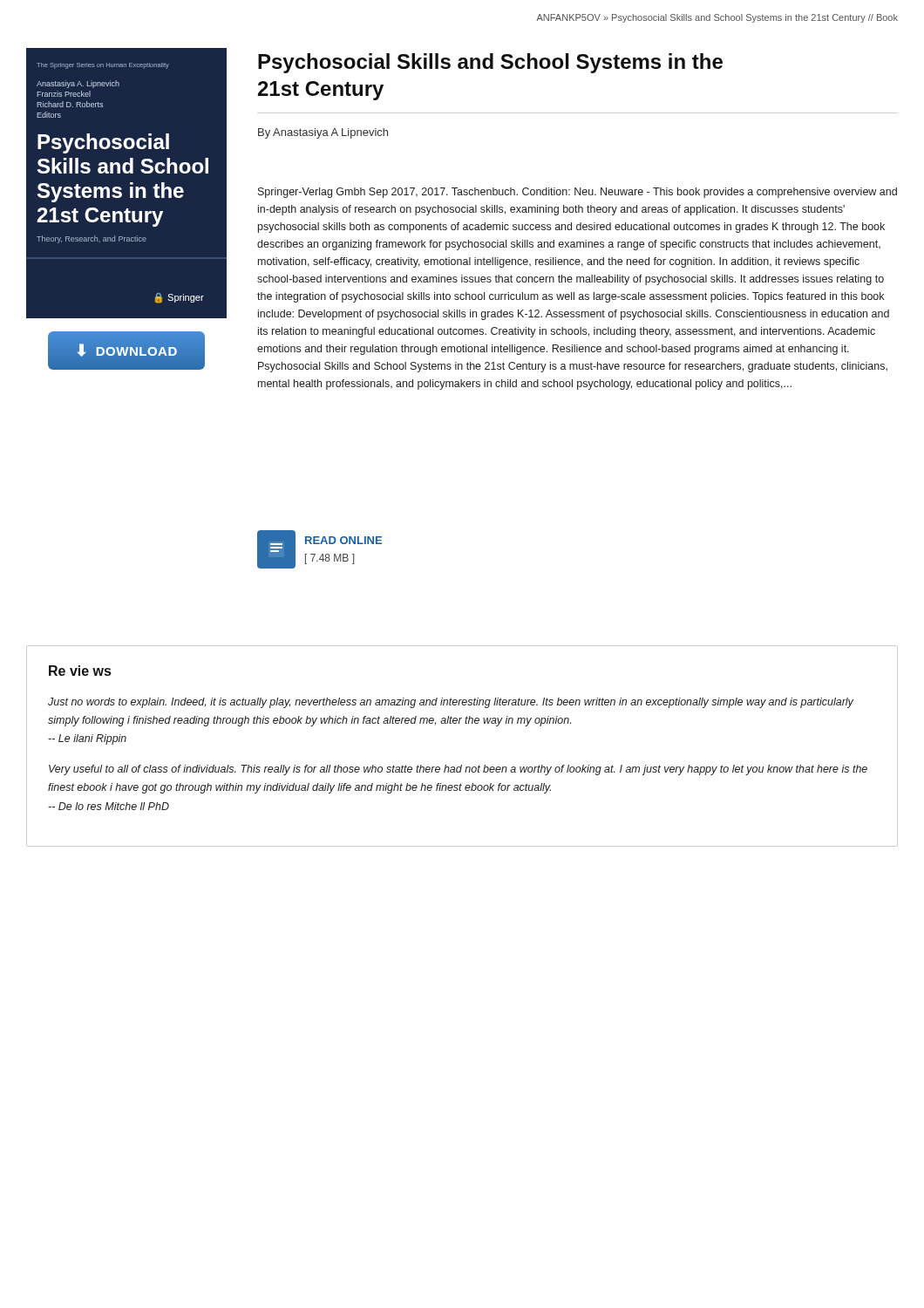Select the title
924x1308 pixels.
(x=578, y=93)
